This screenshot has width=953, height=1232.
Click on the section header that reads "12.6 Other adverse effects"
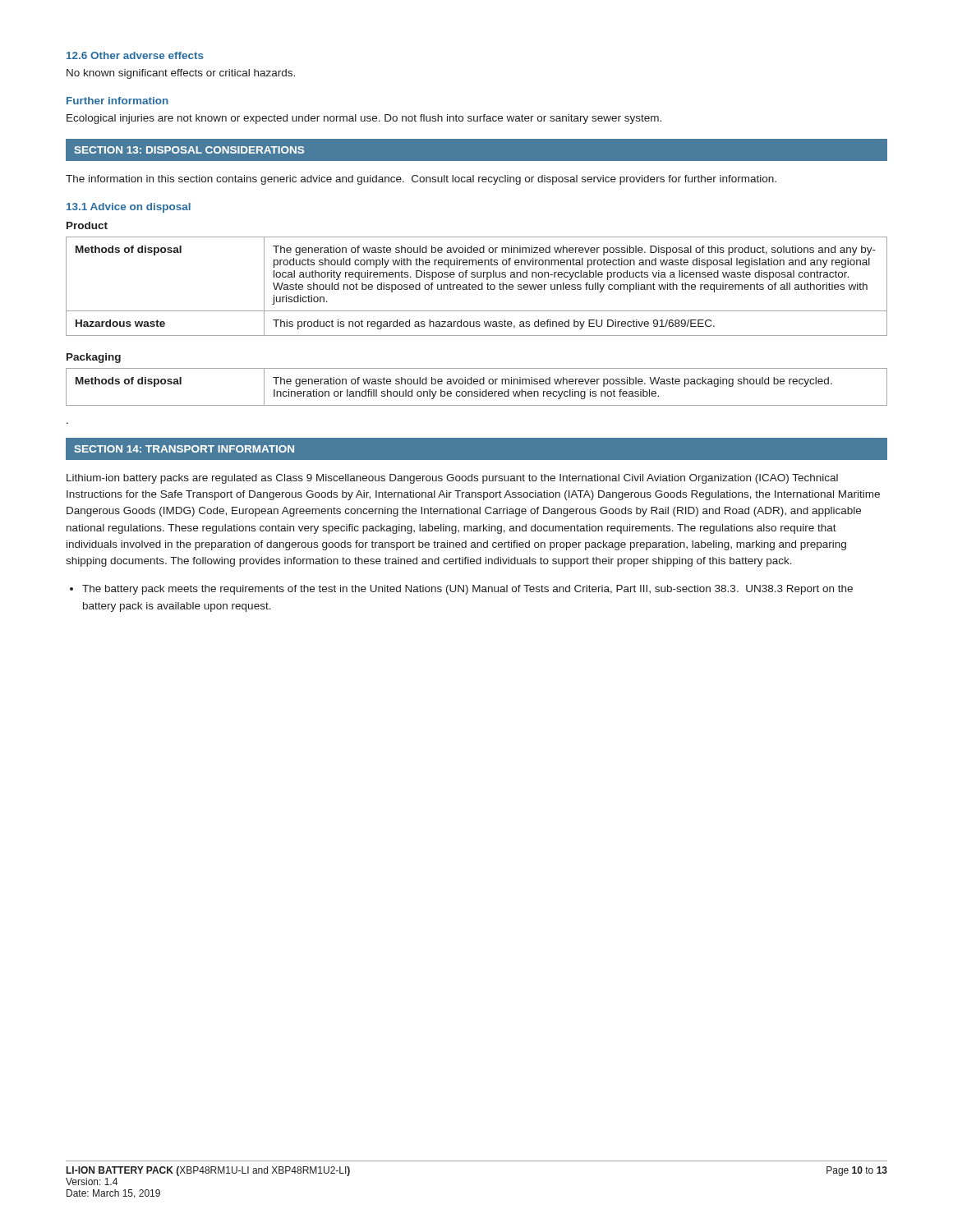[135, 55]
